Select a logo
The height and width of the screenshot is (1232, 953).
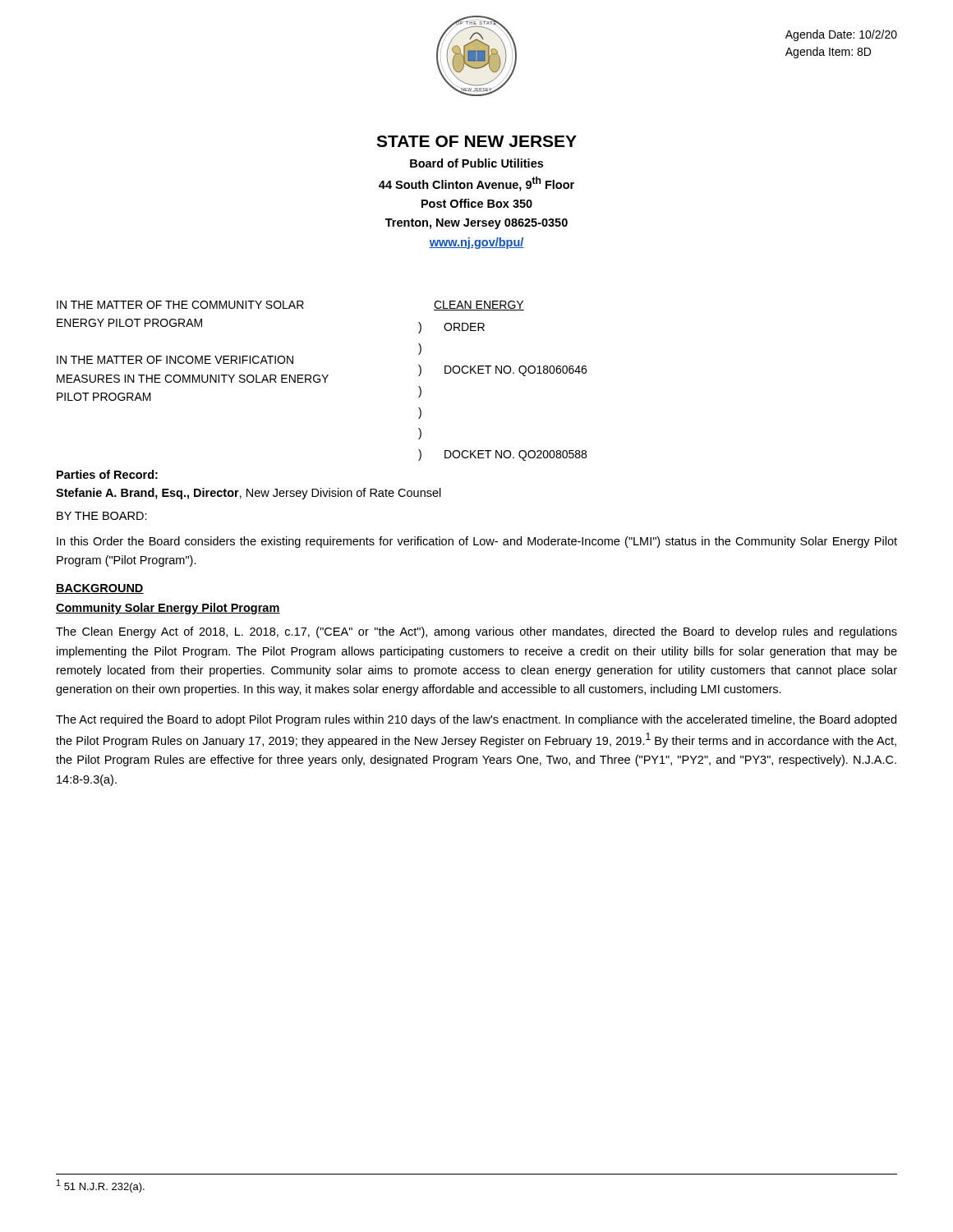point(476,56)
